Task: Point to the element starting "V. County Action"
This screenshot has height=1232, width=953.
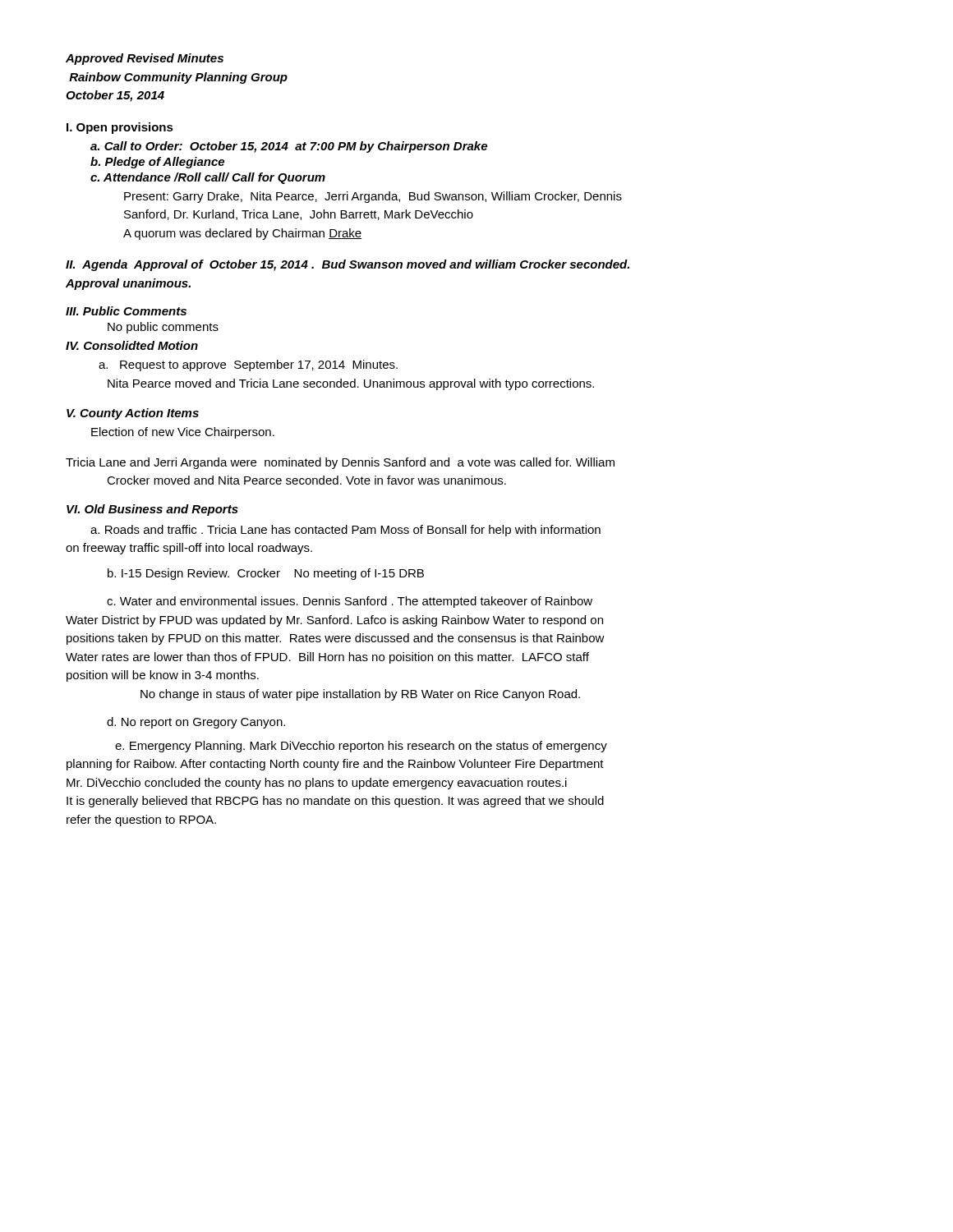Action: [132, 413]
